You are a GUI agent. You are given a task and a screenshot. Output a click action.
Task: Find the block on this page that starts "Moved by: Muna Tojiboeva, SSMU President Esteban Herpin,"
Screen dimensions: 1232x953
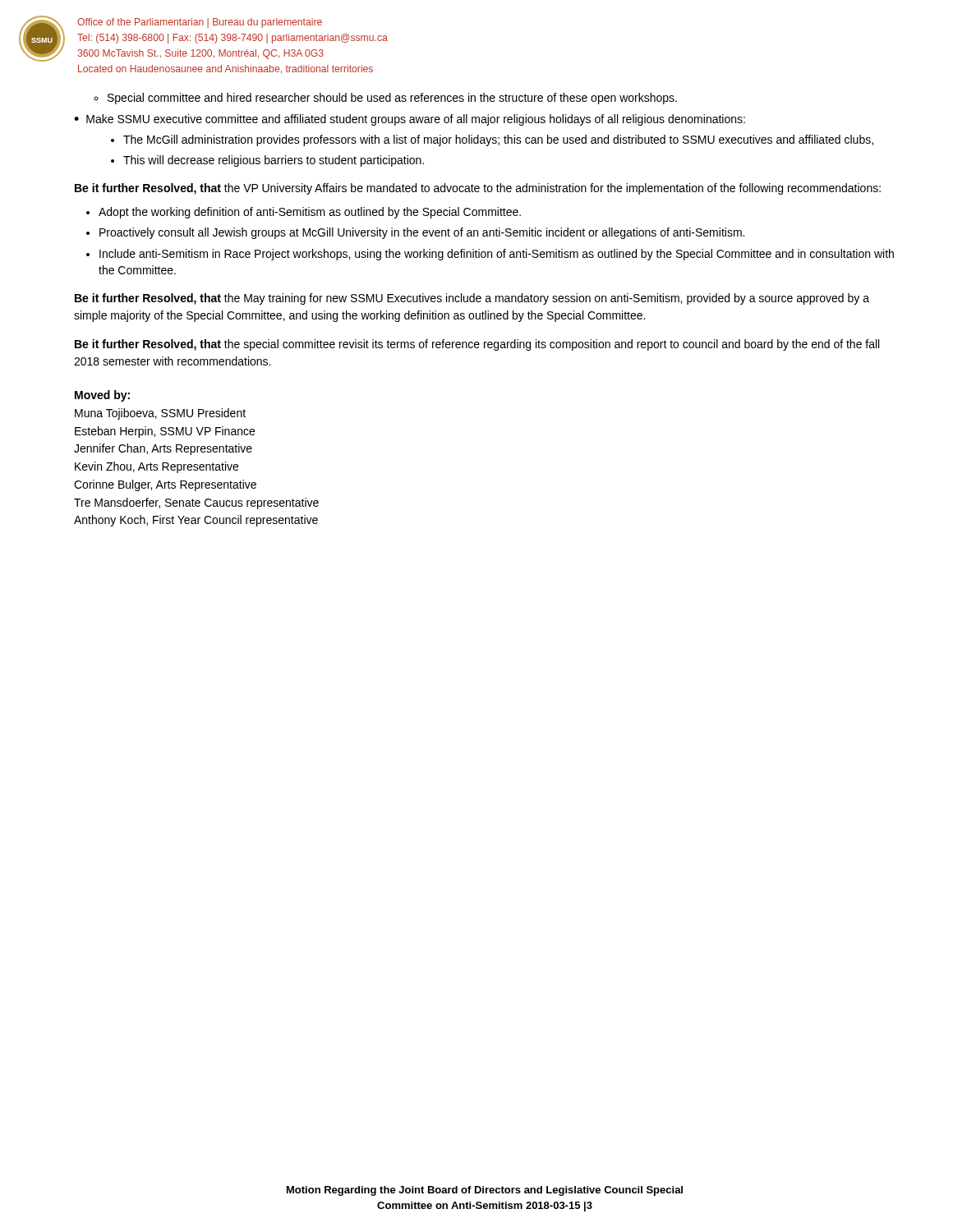(x=102, y=396)
